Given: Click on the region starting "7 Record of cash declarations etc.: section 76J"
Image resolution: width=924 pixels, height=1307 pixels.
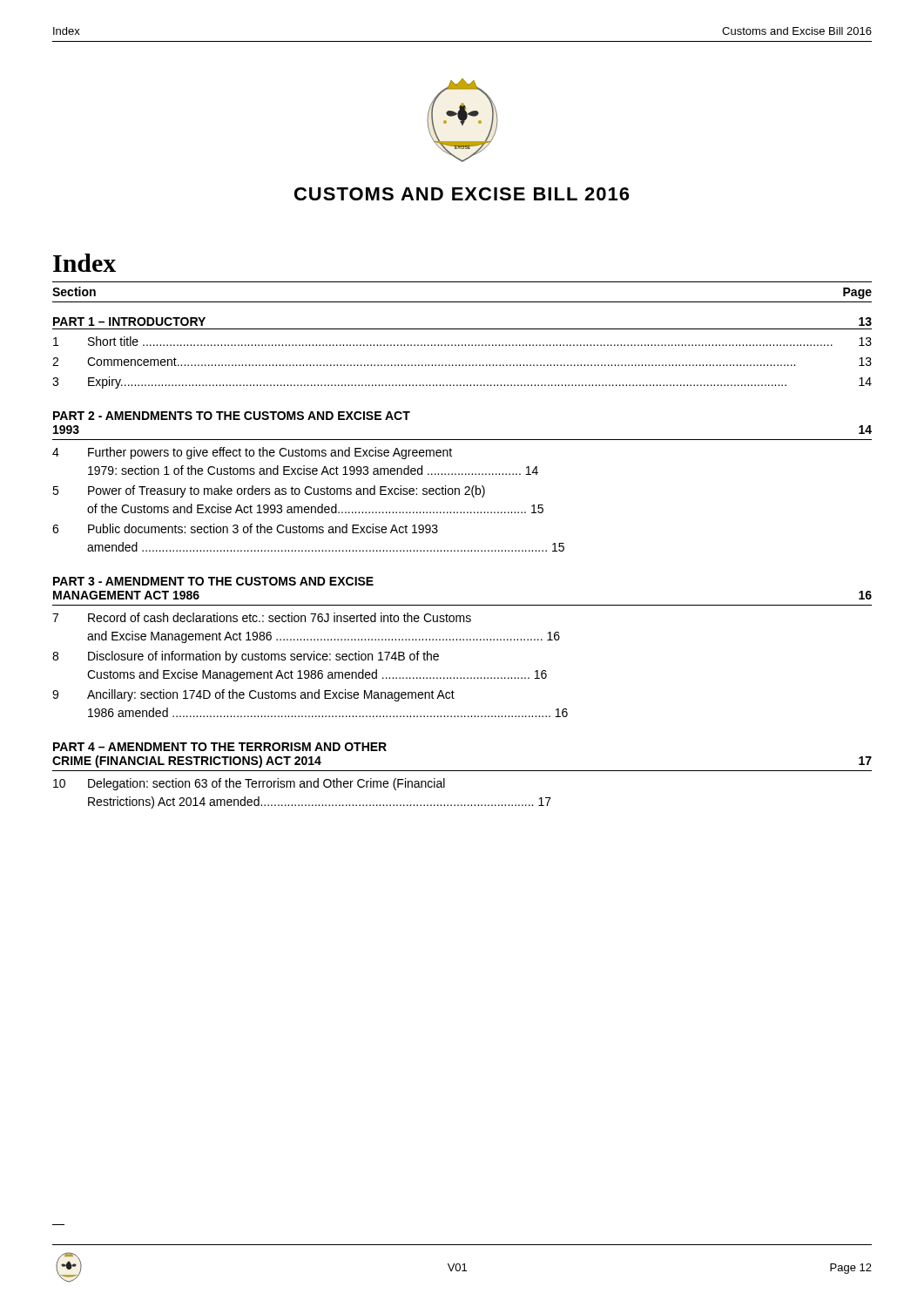Looking at the screenshot, I should pos(462,627).
